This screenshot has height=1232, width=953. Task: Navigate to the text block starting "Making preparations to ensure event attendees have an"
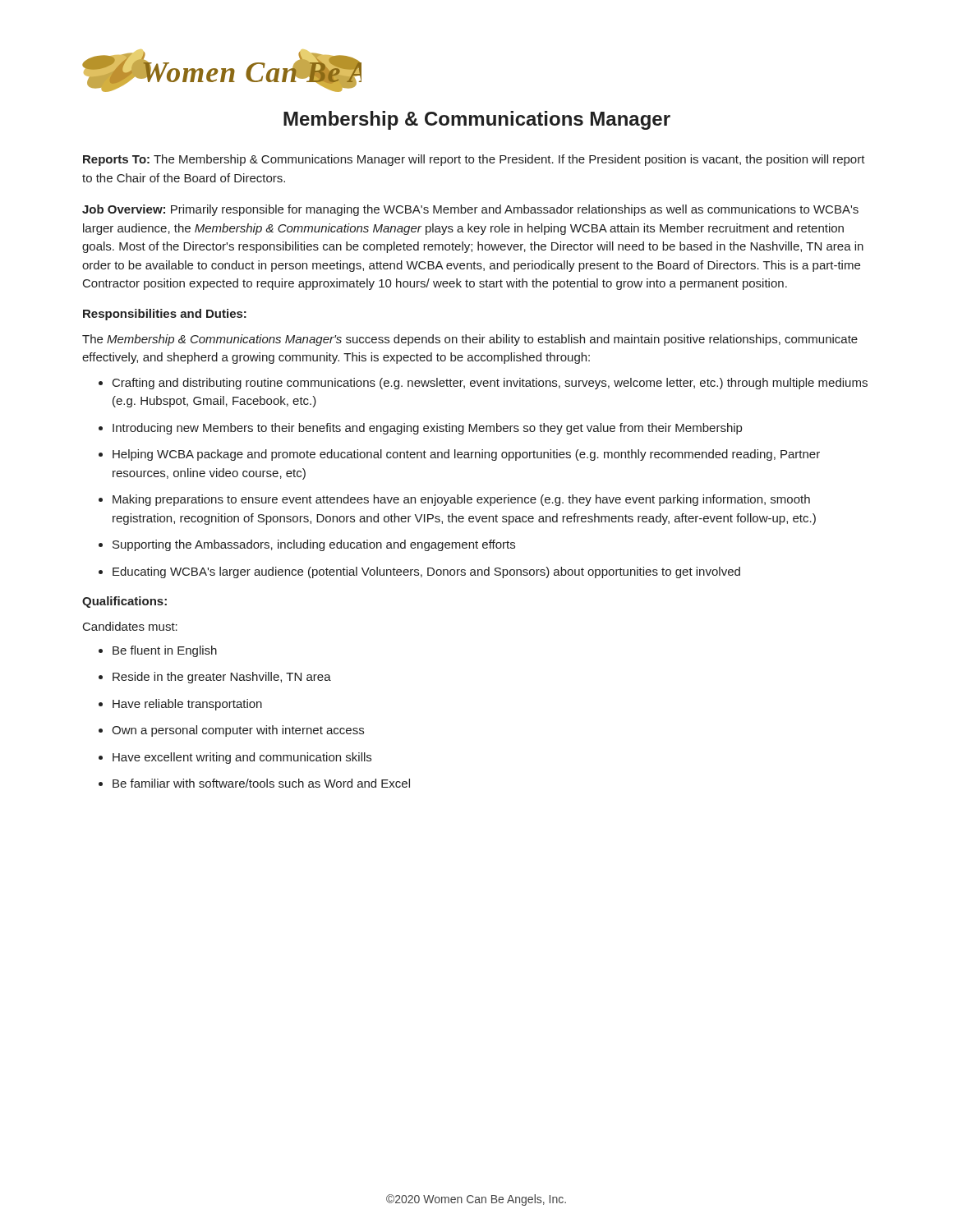464,508
